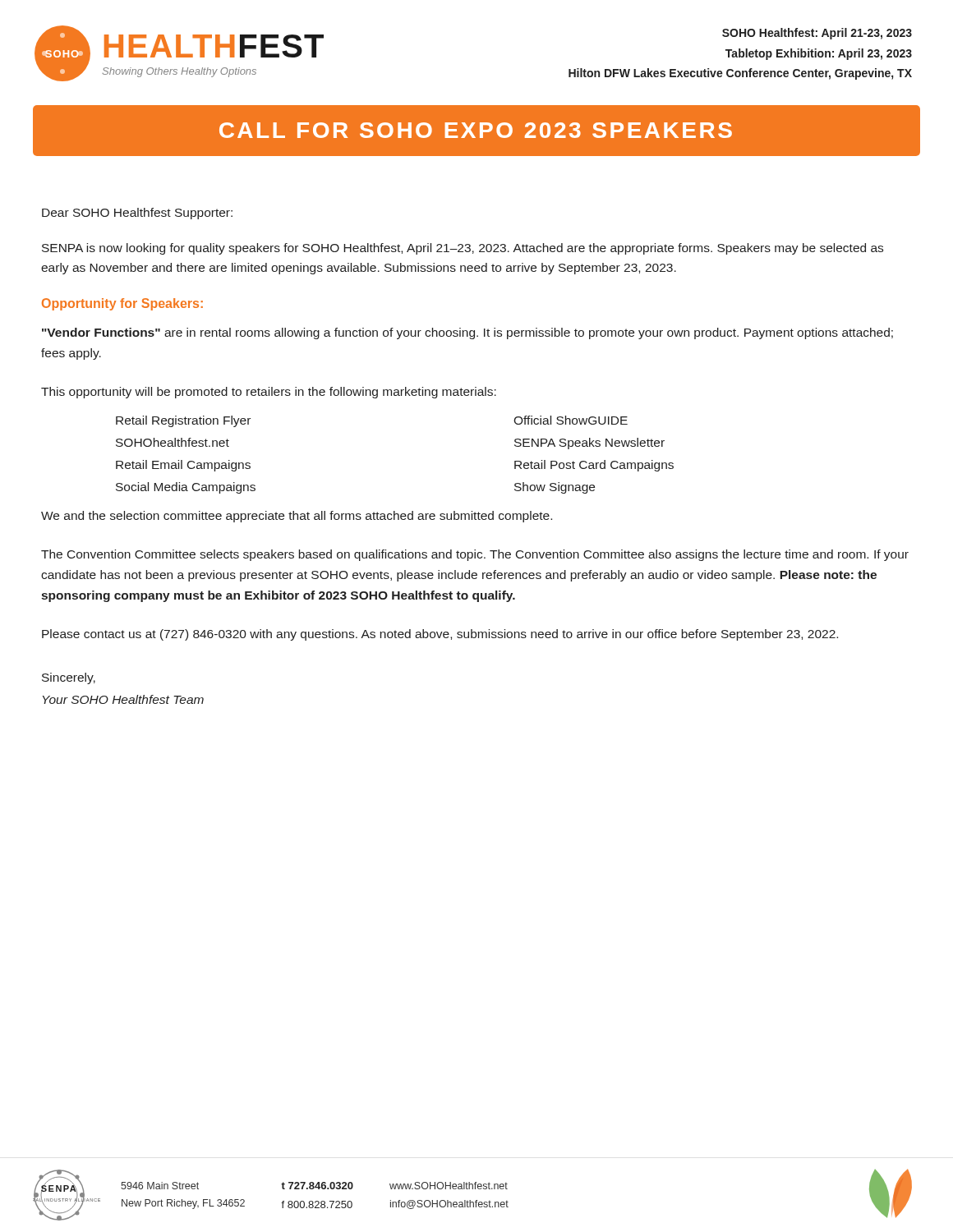953x1232 pixels.
Task: Click on the text block containing "5946 Main Street New Port Richey, FL"
Action: coord(183,1195)
